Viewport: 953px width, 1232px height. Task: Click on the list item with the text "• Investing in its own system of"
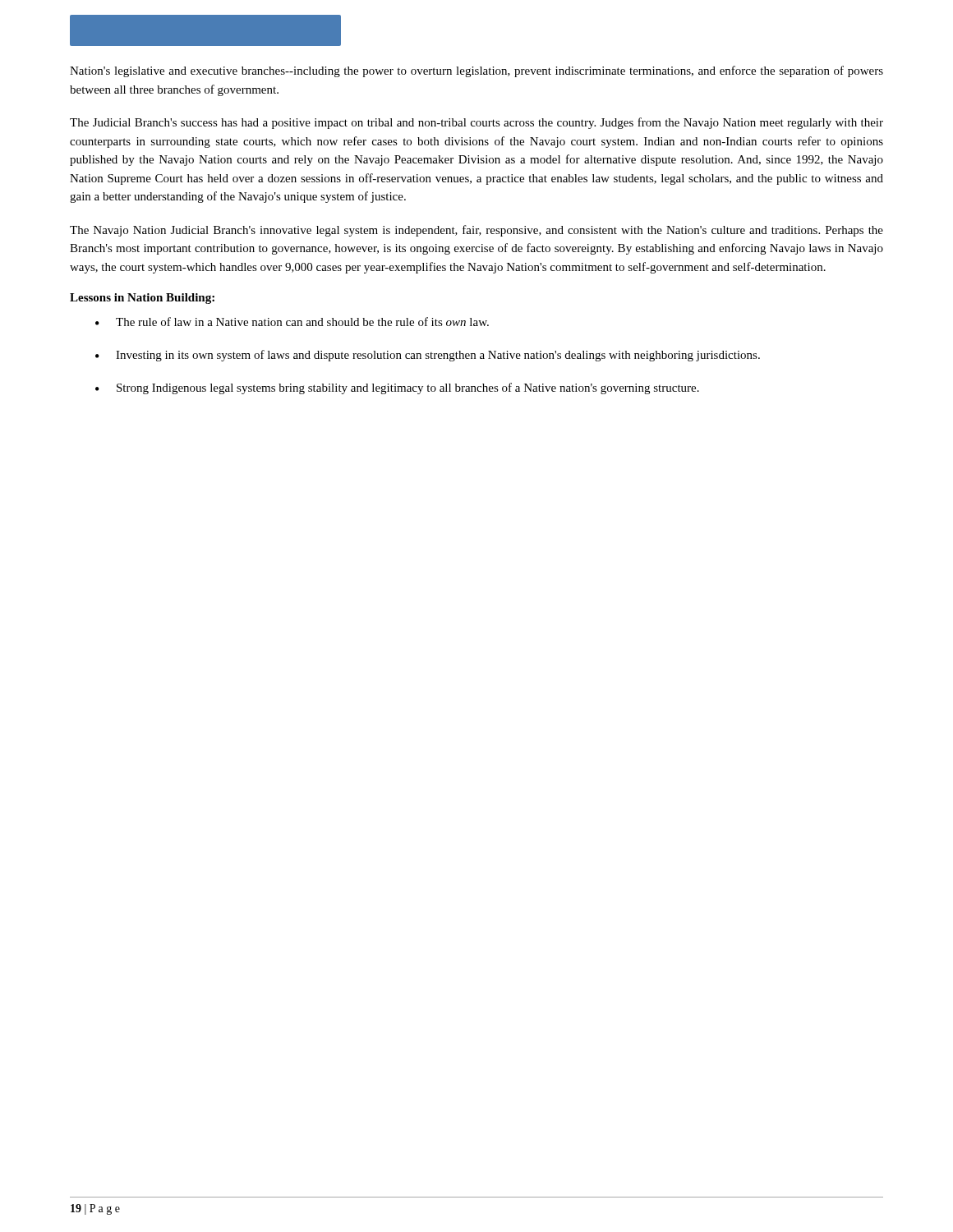tap(489, 357)
